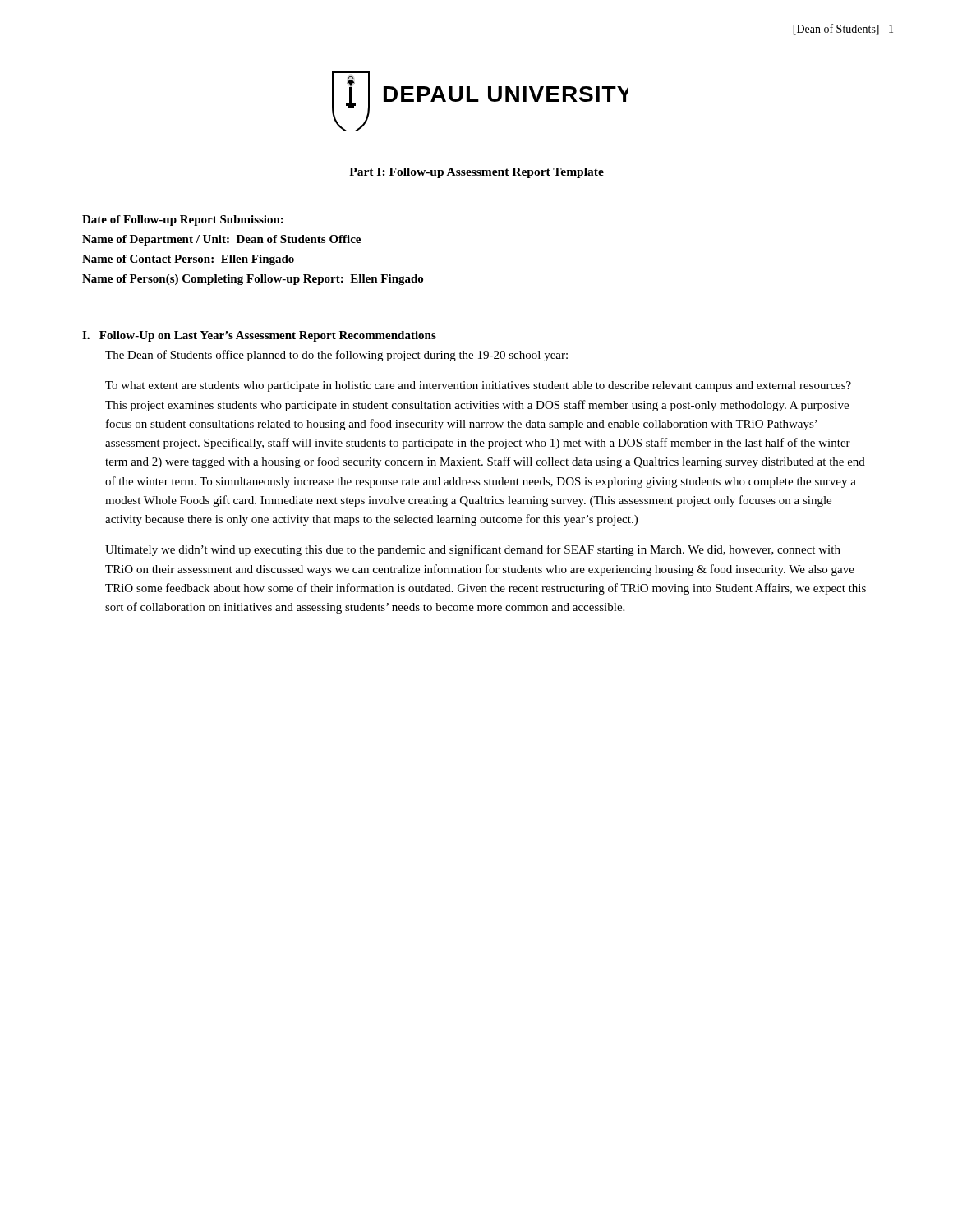This screenshot has width=953, height=1232.
Task: Select the section header containing "I. Follow-Up on Last"
Action: 259,335
